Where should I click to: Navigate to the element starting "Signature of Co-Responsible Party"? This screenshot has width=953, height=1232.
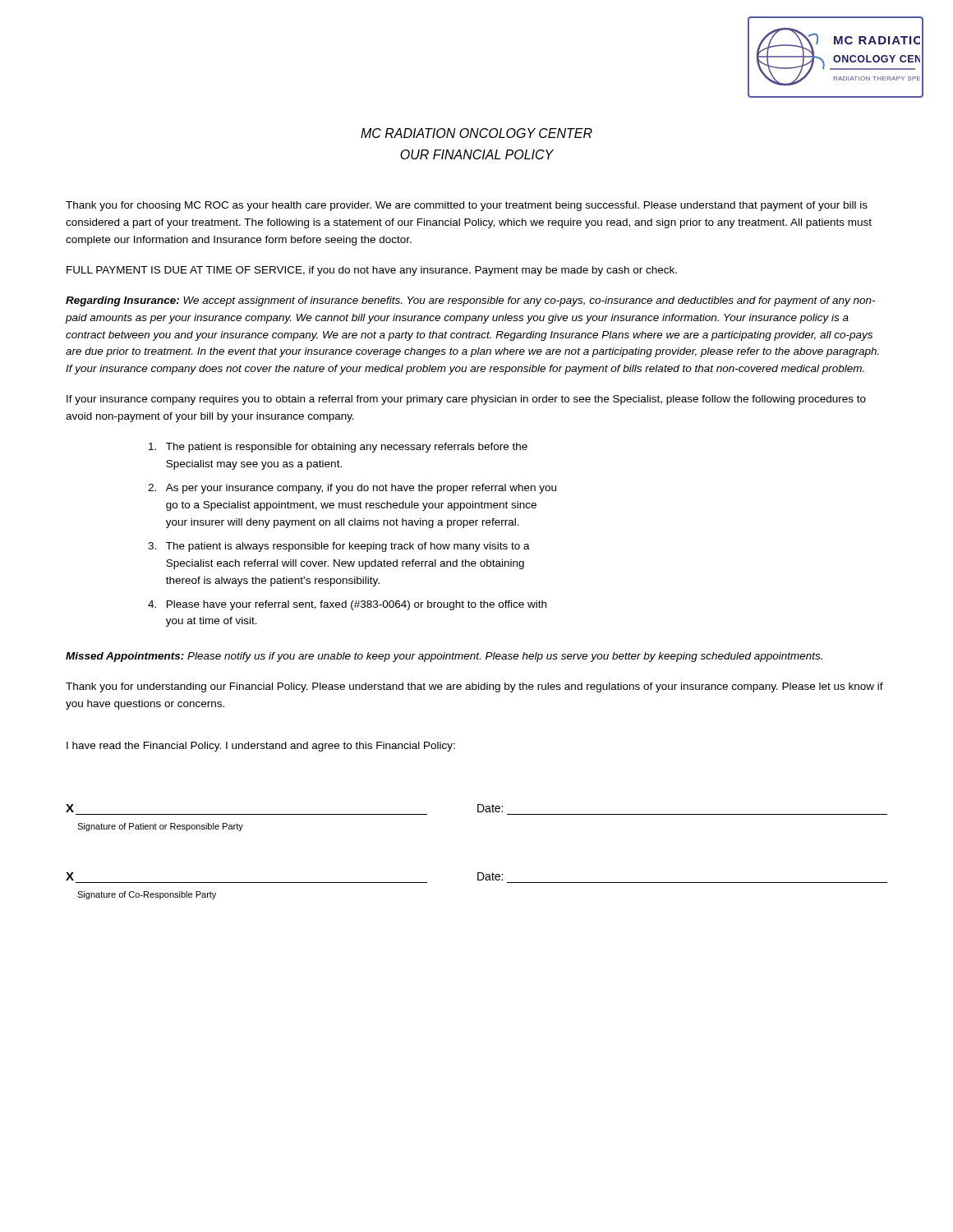[x=147, y=894]
